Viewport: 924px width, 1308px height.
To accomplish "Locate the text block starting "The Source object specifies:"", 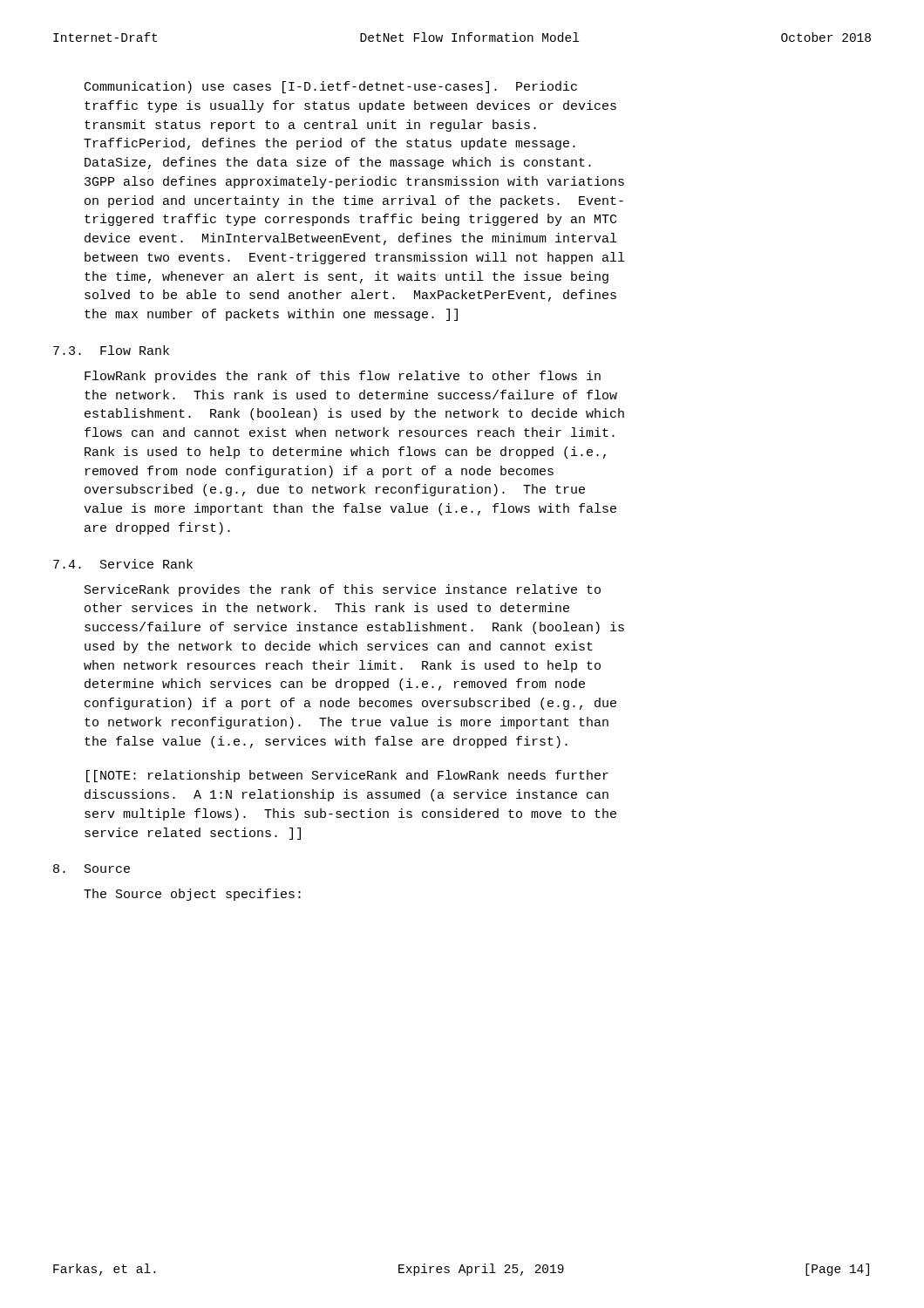I will (x=194, y=895).
